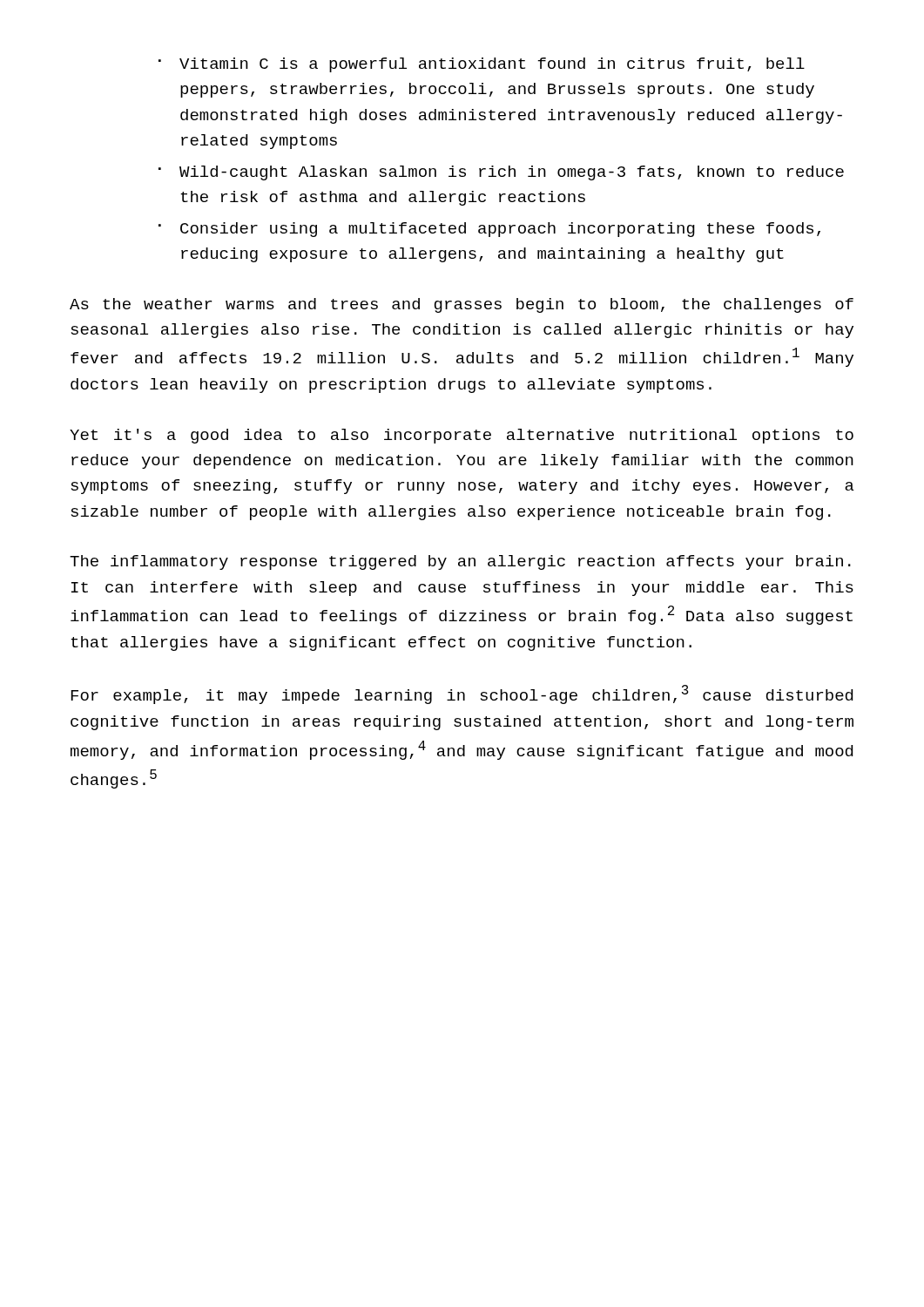924x1307 pixels.
Task: Find the block on this page that starts "▪ Wild-caught Alaskan"
Action: [506, 186]
